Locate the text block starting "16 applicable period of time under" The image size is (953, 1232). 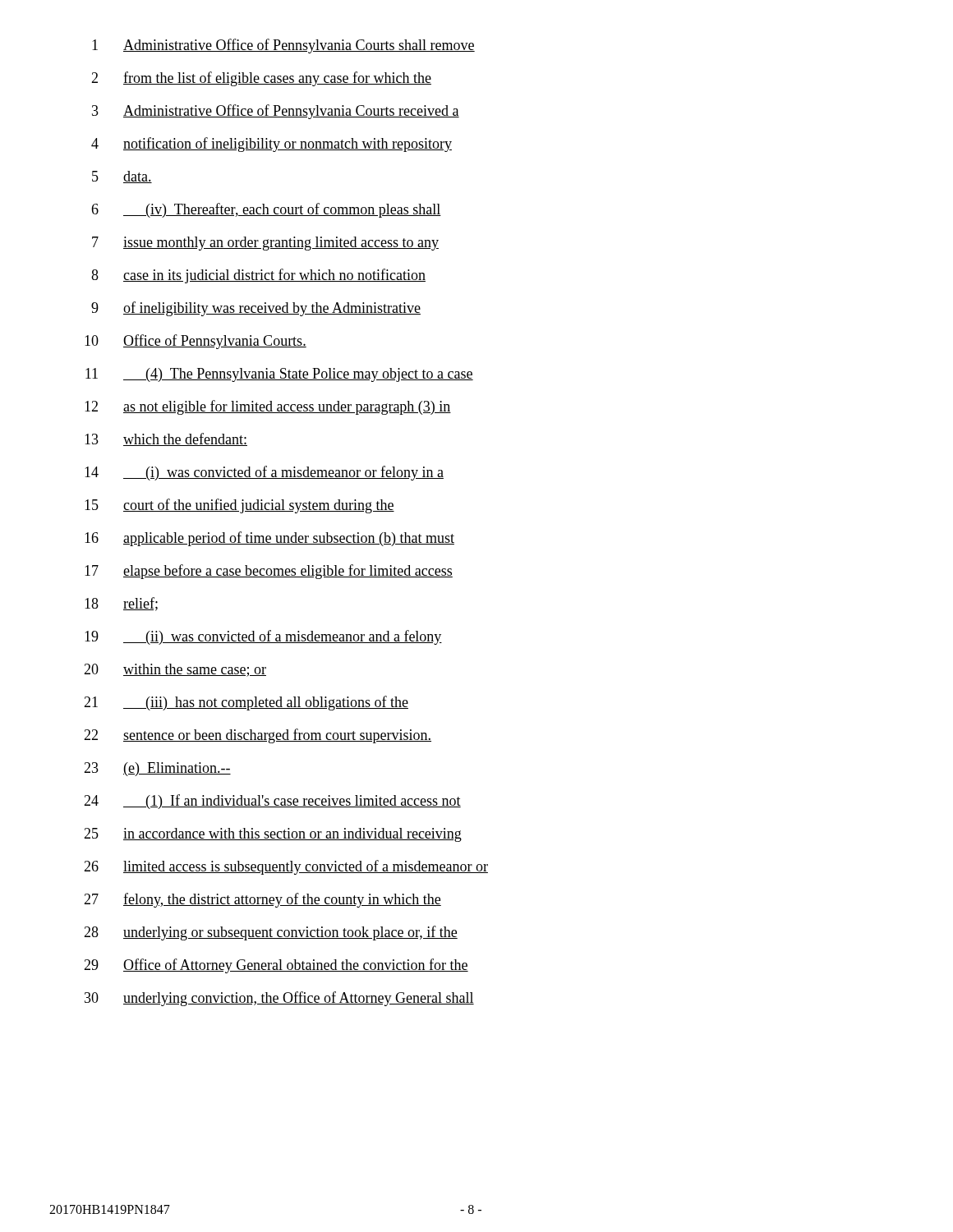click(269, 539)
